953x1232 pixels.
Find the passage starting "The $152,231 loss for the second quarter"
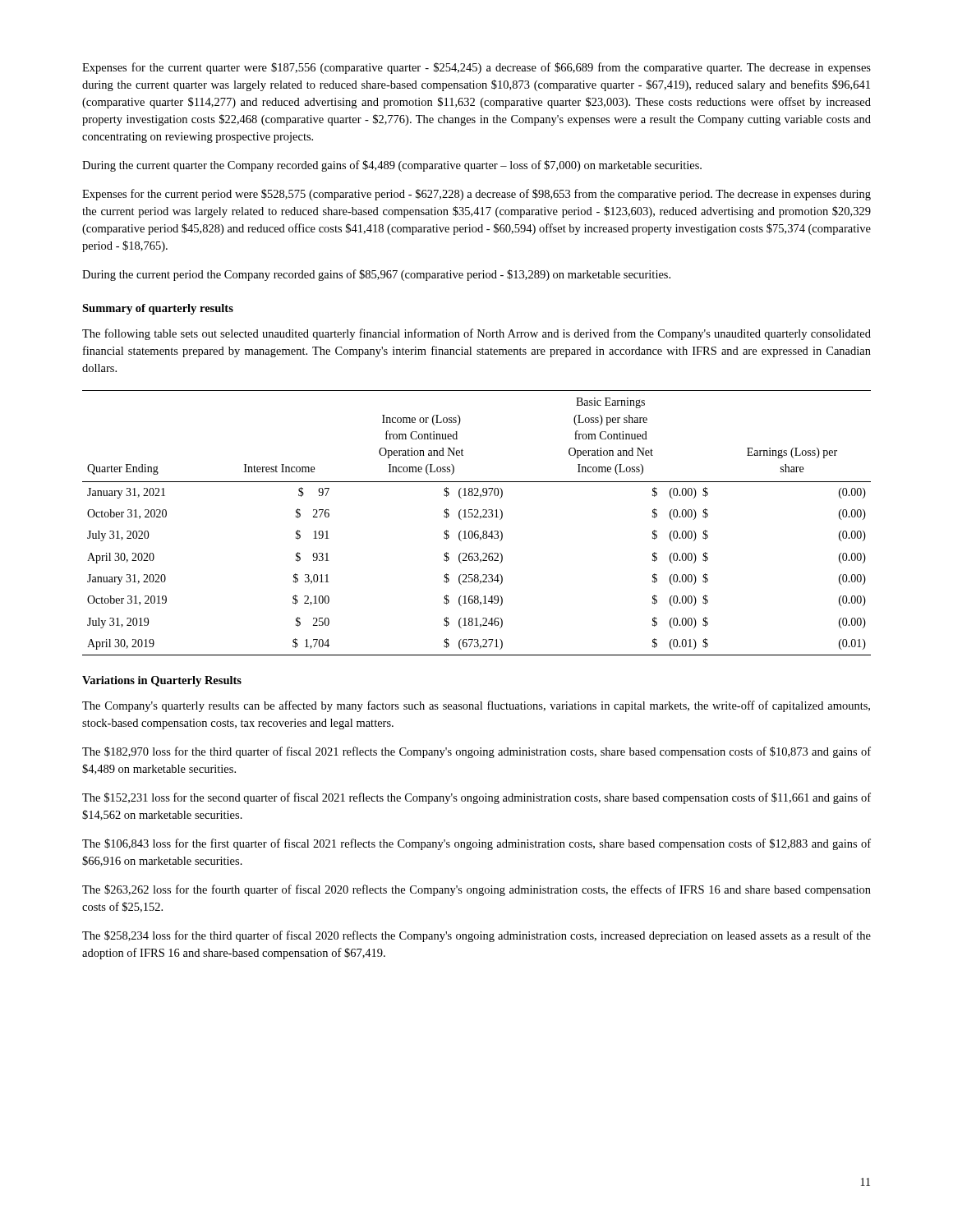tap(476, 806)
